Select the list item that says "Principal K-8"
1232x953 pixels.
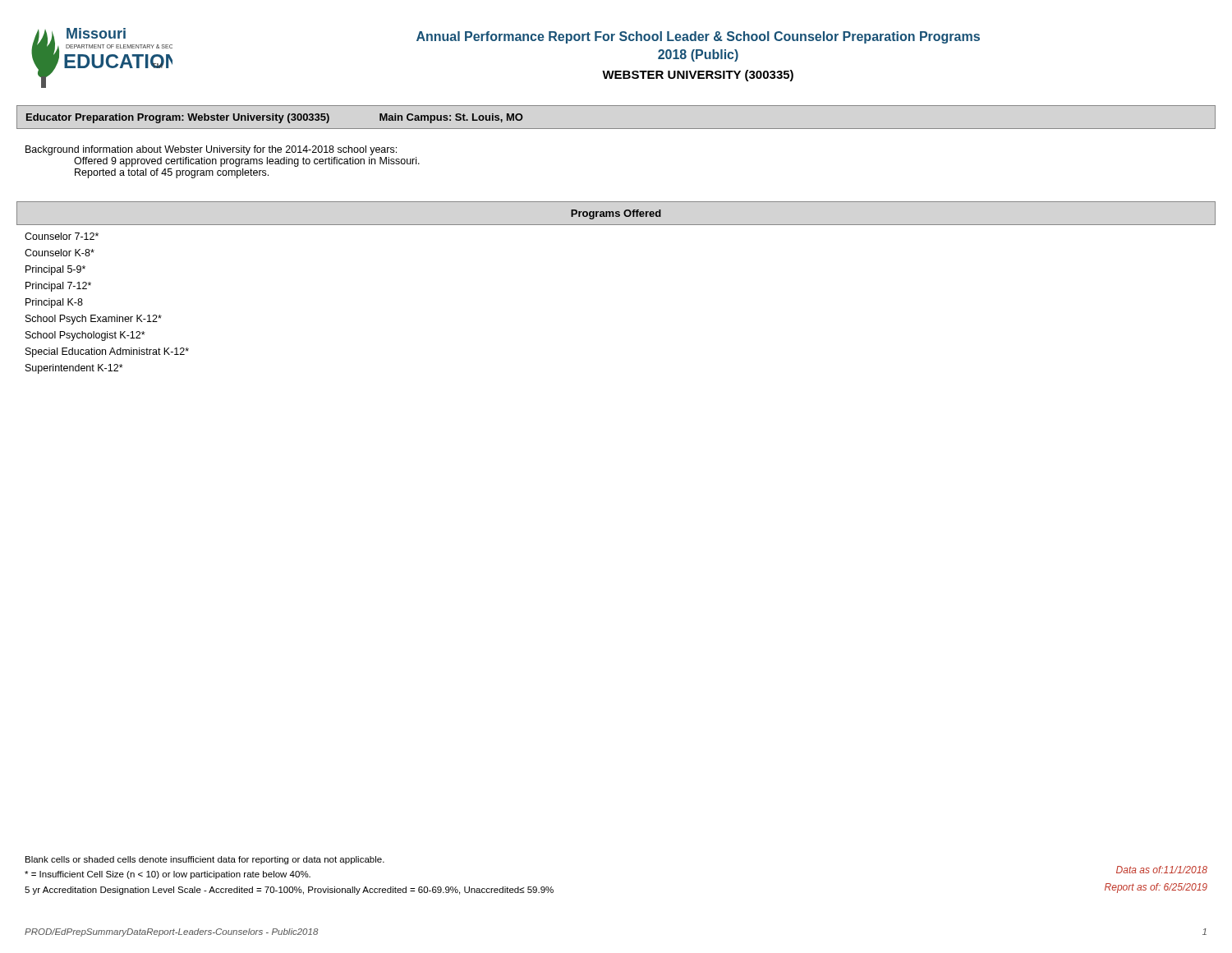54,302
